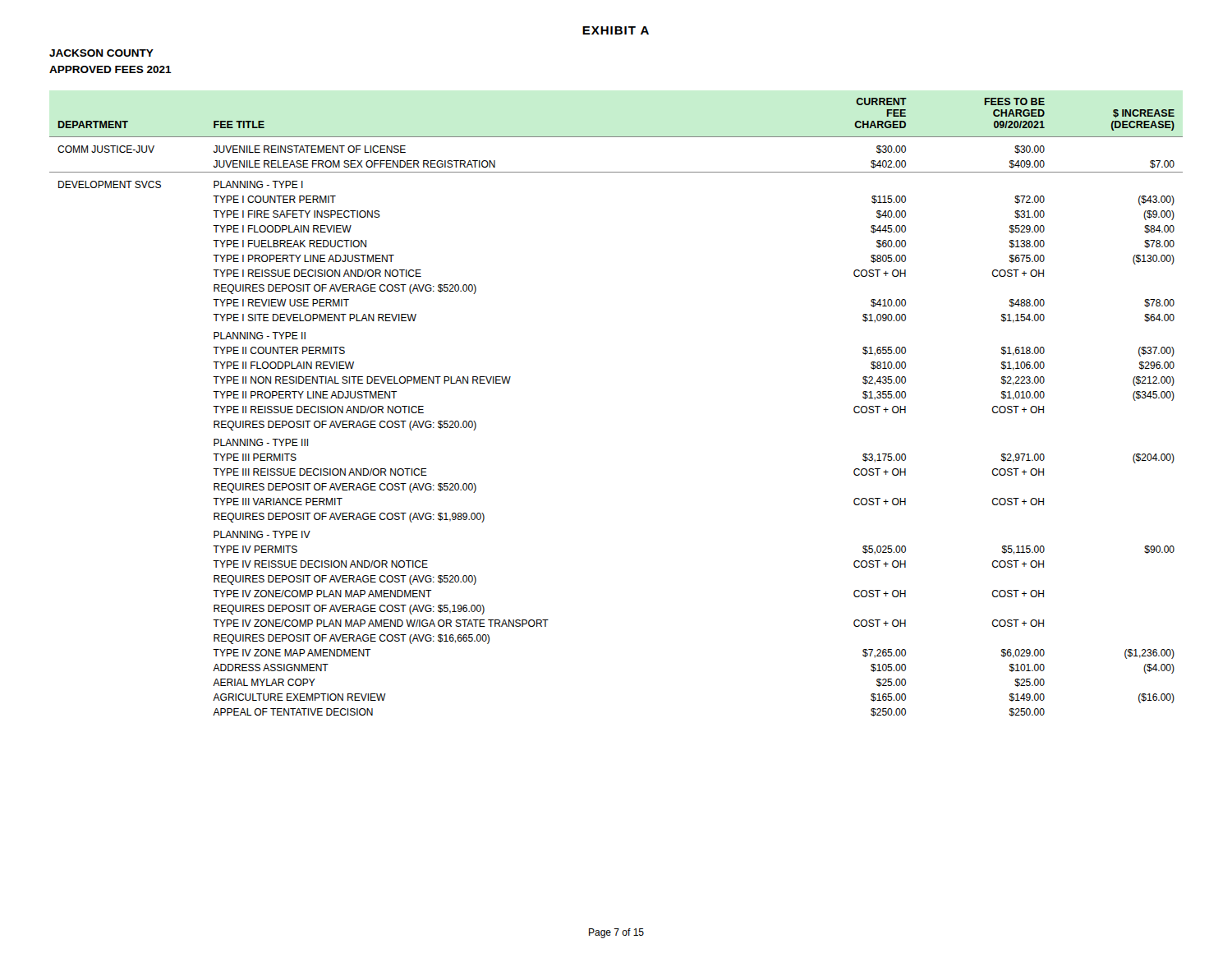Locate the text starting "JACKSON COUNTYAPPROVED FEES"
1232x953 pixels.
point(110,61)
